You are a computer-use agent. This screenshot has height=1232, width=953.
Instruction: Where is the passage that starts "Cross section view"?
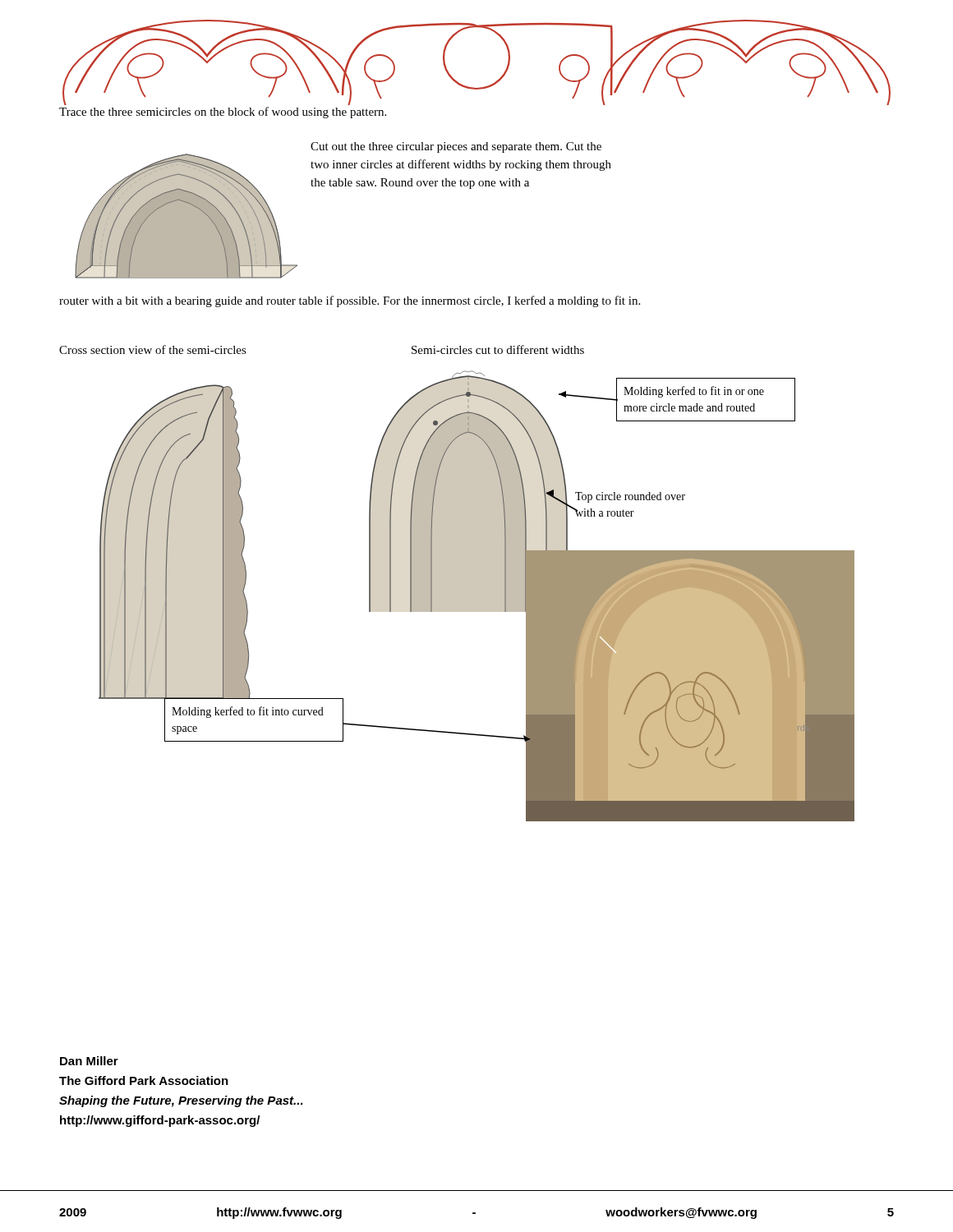(153, 350)
